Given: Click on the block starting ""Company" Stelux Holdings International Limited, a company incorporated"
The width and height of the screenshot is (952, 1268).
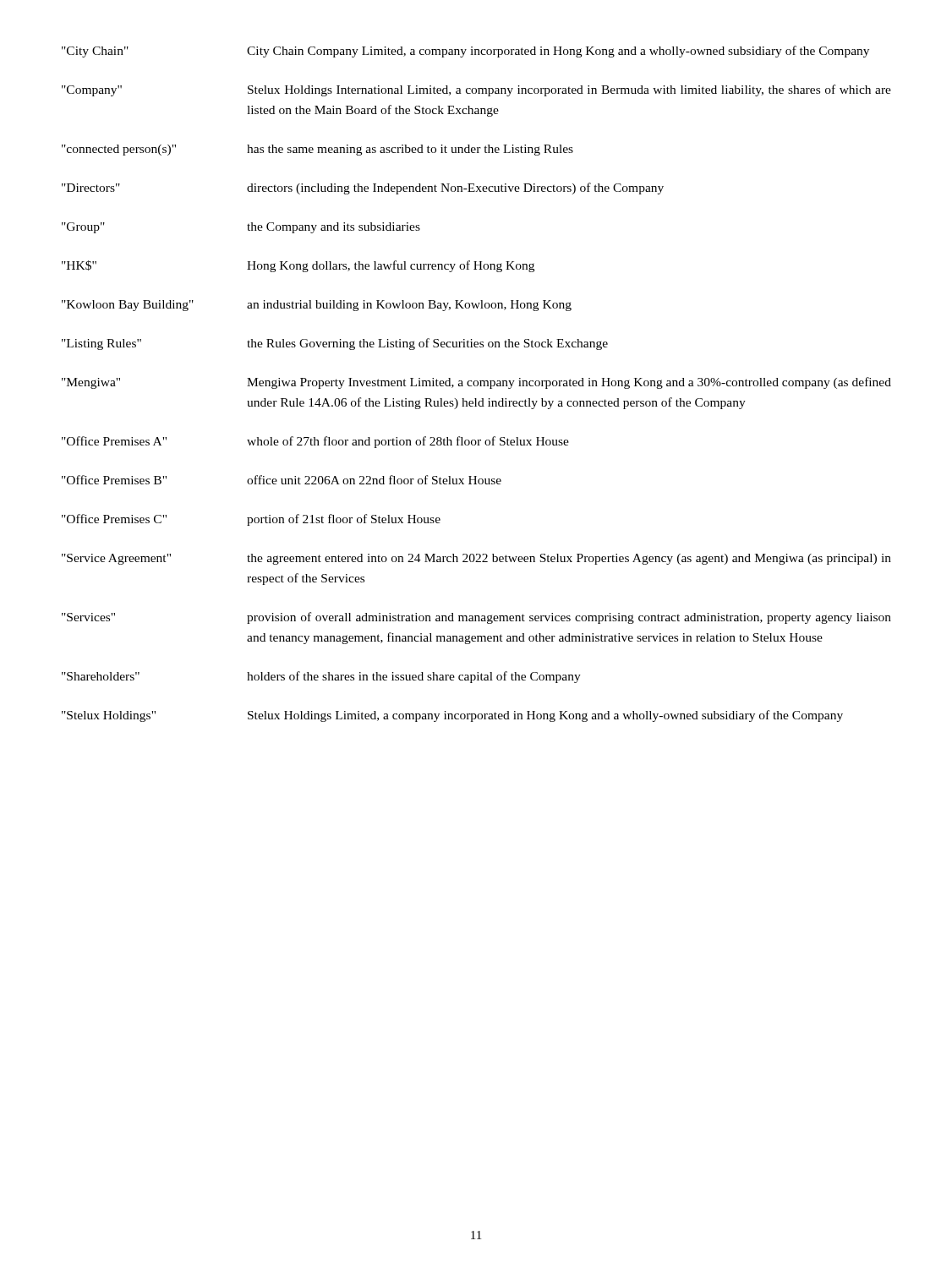Looking at the screenshot, I should point(476,100).
